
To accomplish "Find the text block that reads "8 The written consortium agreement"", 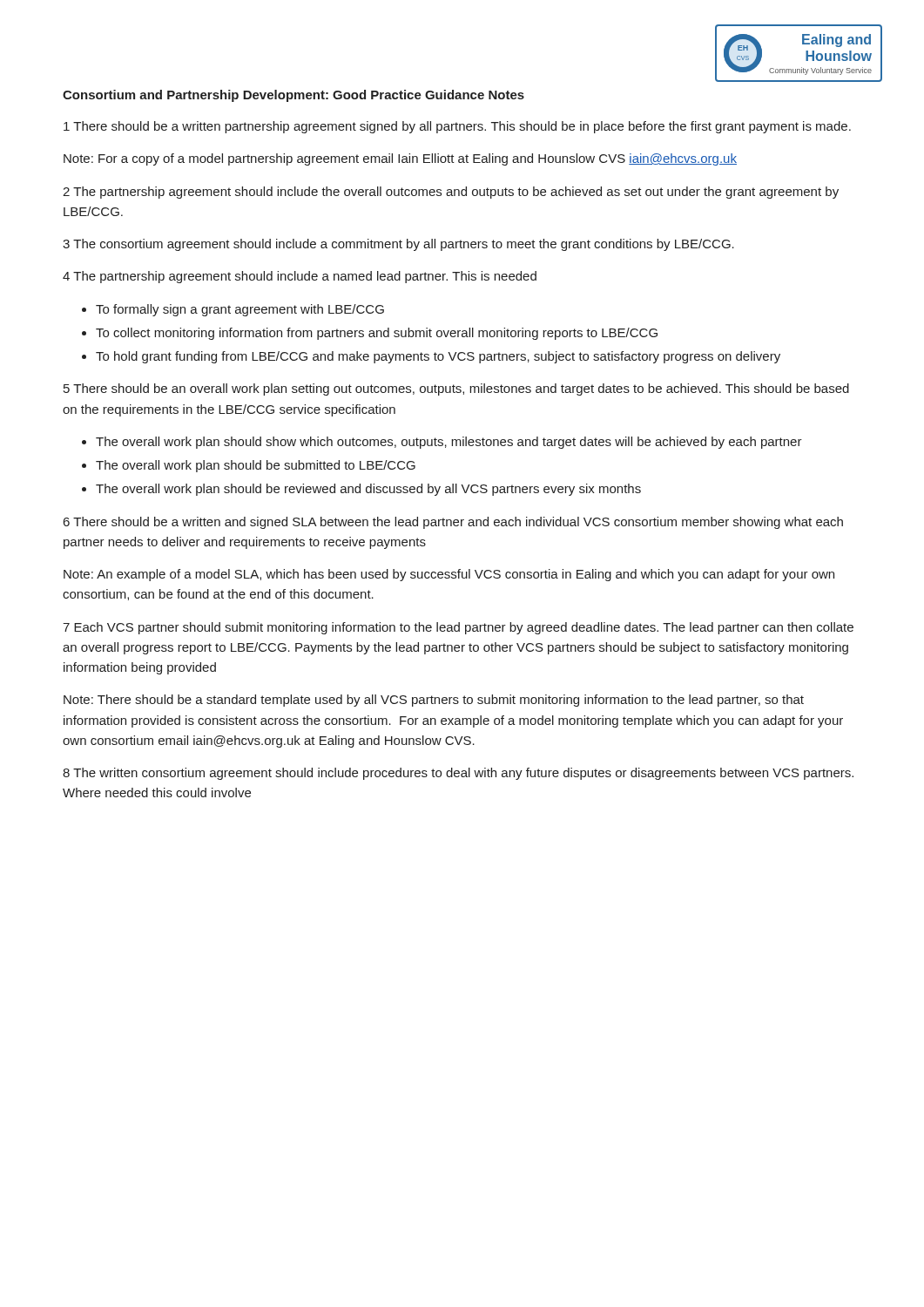I will pyautogui.click(x=459, y=783).
